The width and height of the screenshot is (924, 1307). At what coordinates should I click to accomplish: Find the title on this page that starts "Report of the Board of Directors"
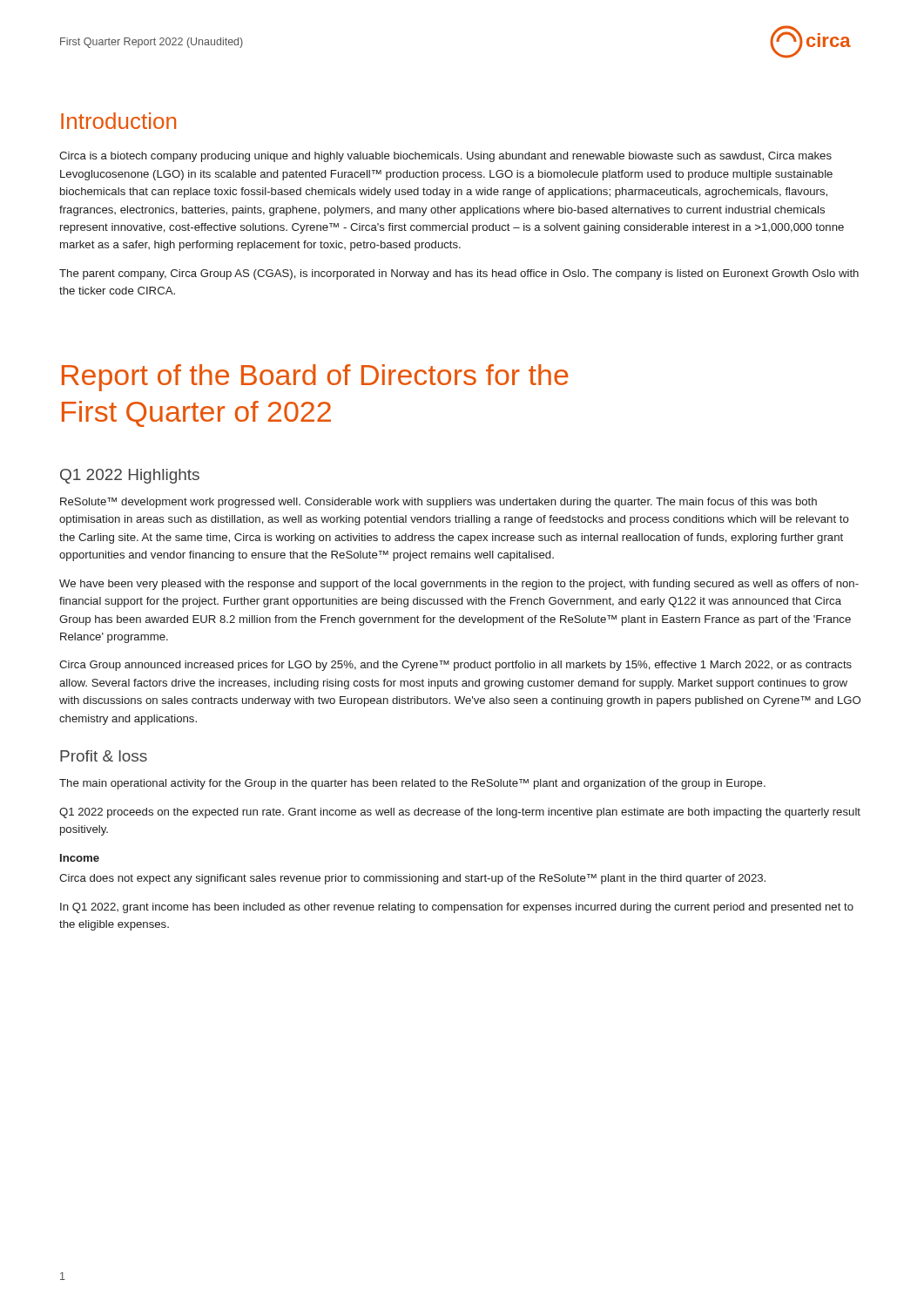[462, 393]
